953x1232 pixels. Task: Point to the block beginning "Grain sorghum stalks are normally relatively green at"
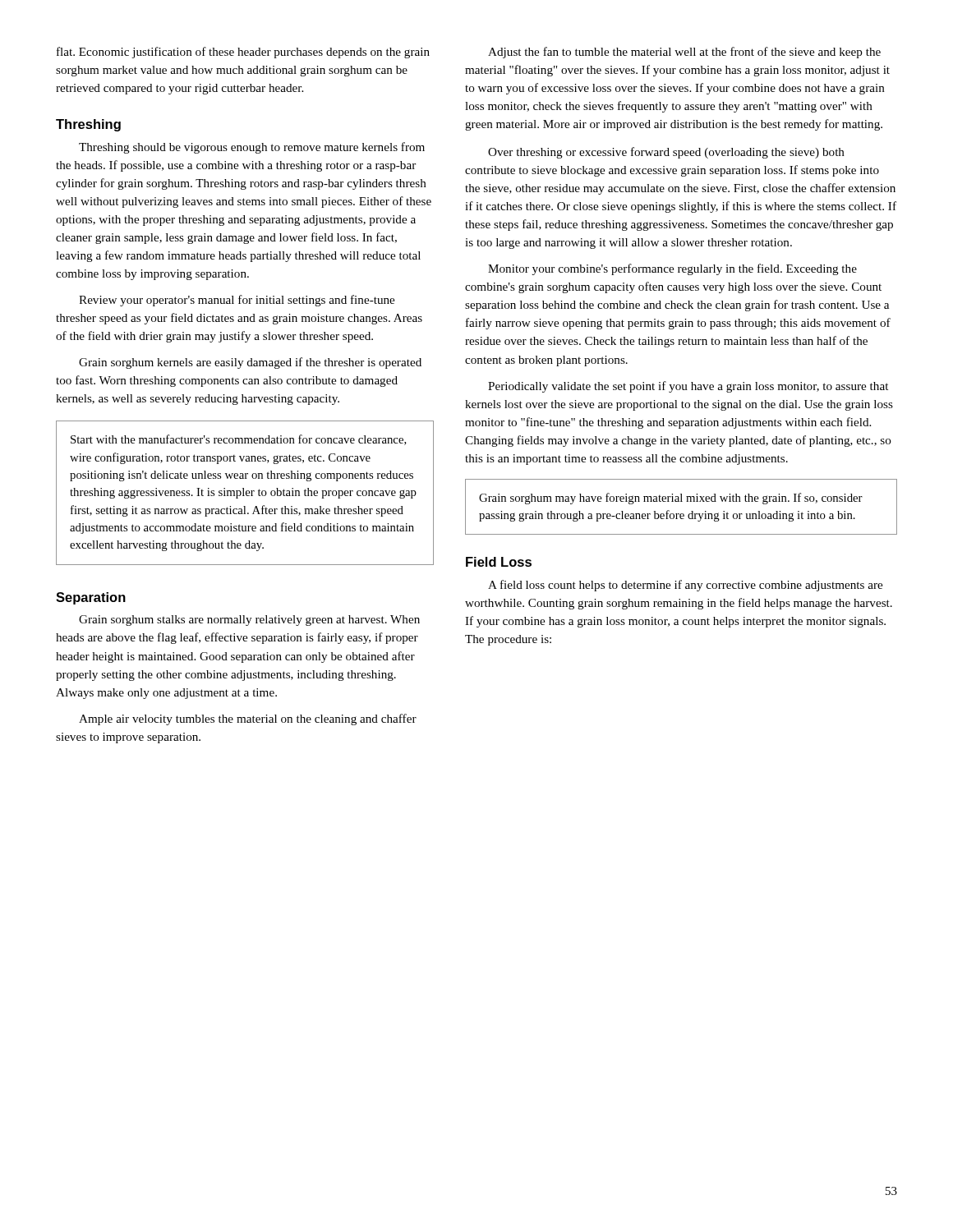(x=238, y=655)
